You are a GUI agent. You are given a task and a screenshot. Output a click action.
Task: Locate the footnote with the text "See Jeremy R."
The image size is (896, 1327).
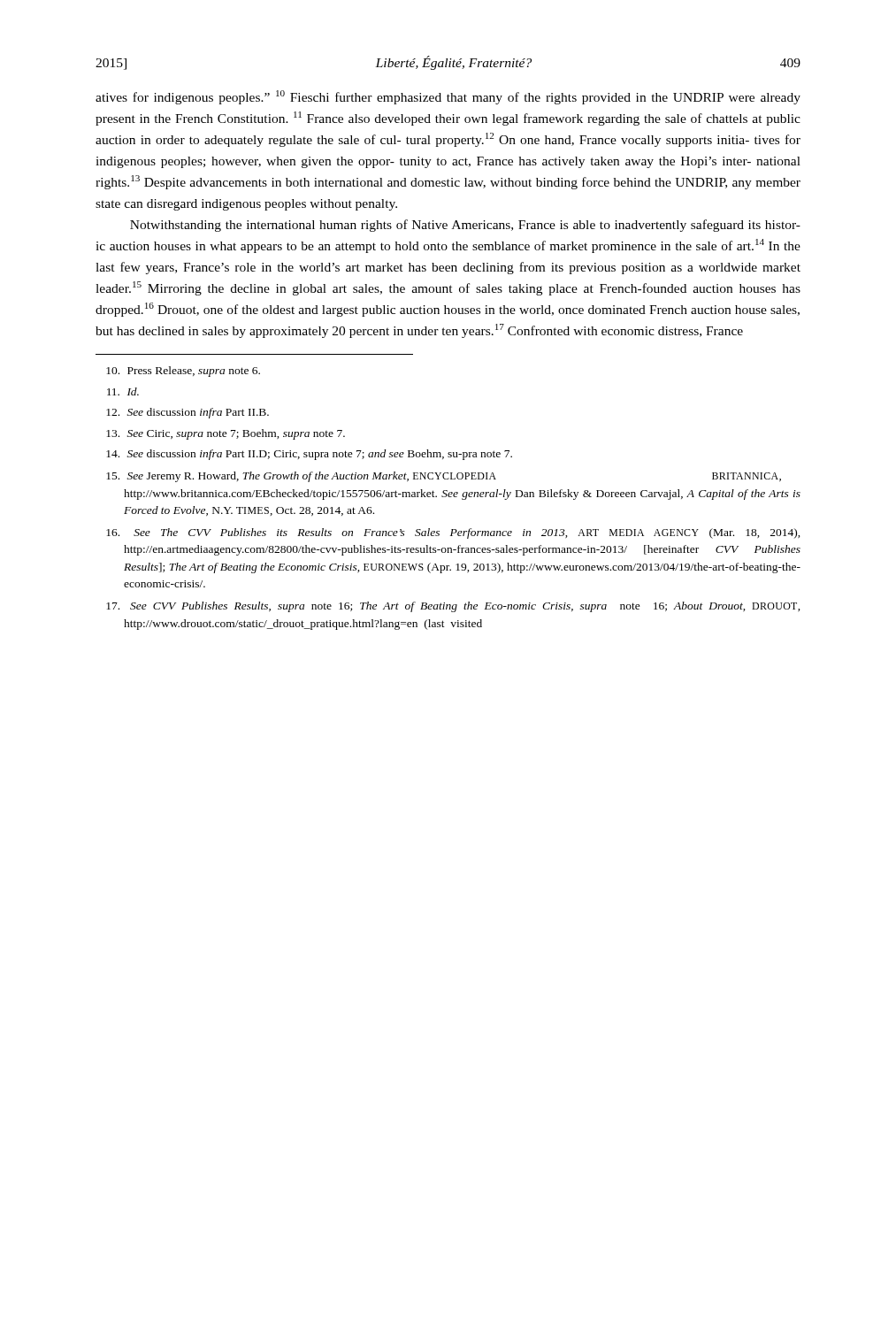coord(448,493)
